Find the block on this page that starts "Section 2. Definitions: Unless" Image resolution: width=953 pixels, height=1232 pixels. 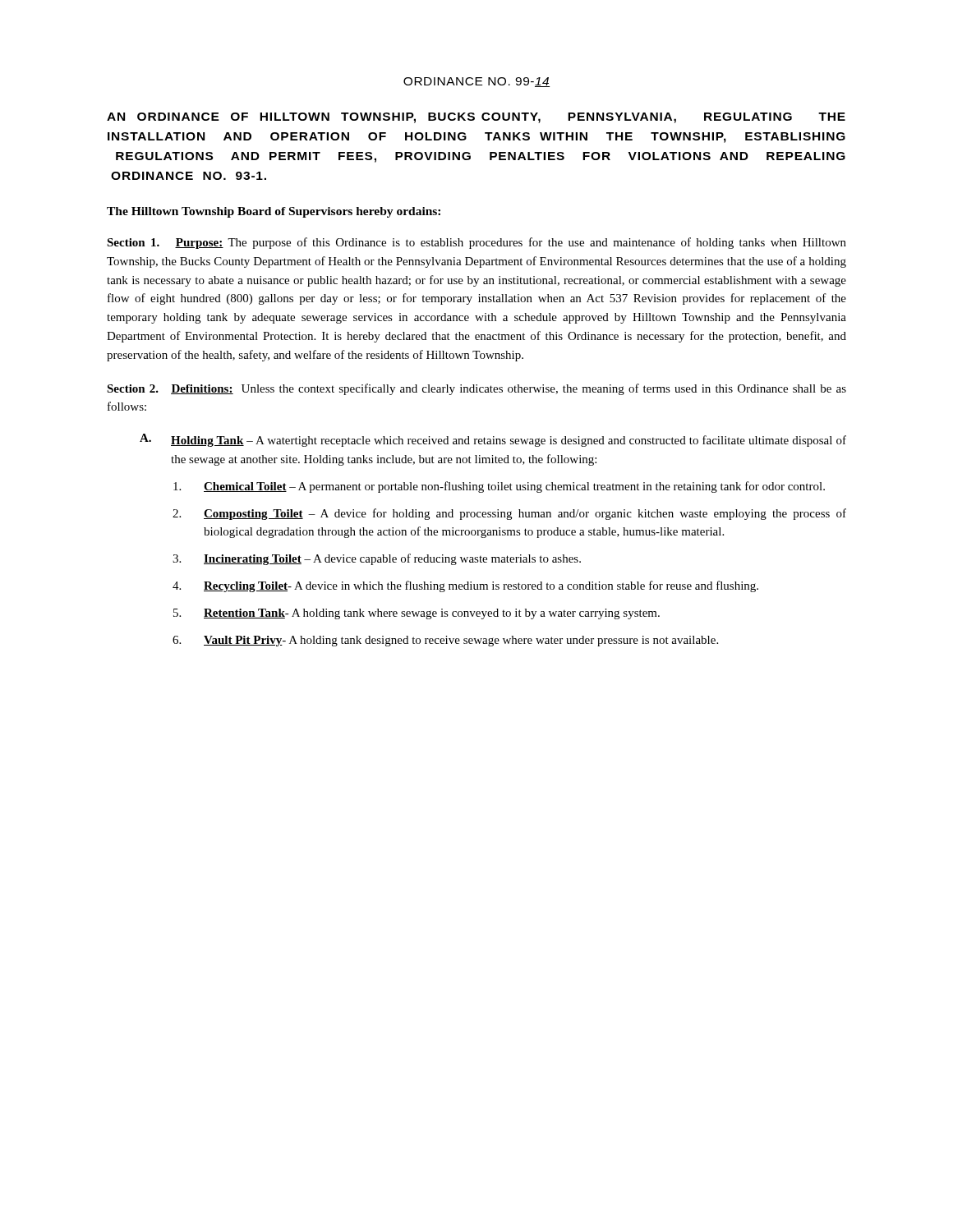(476, 398)
